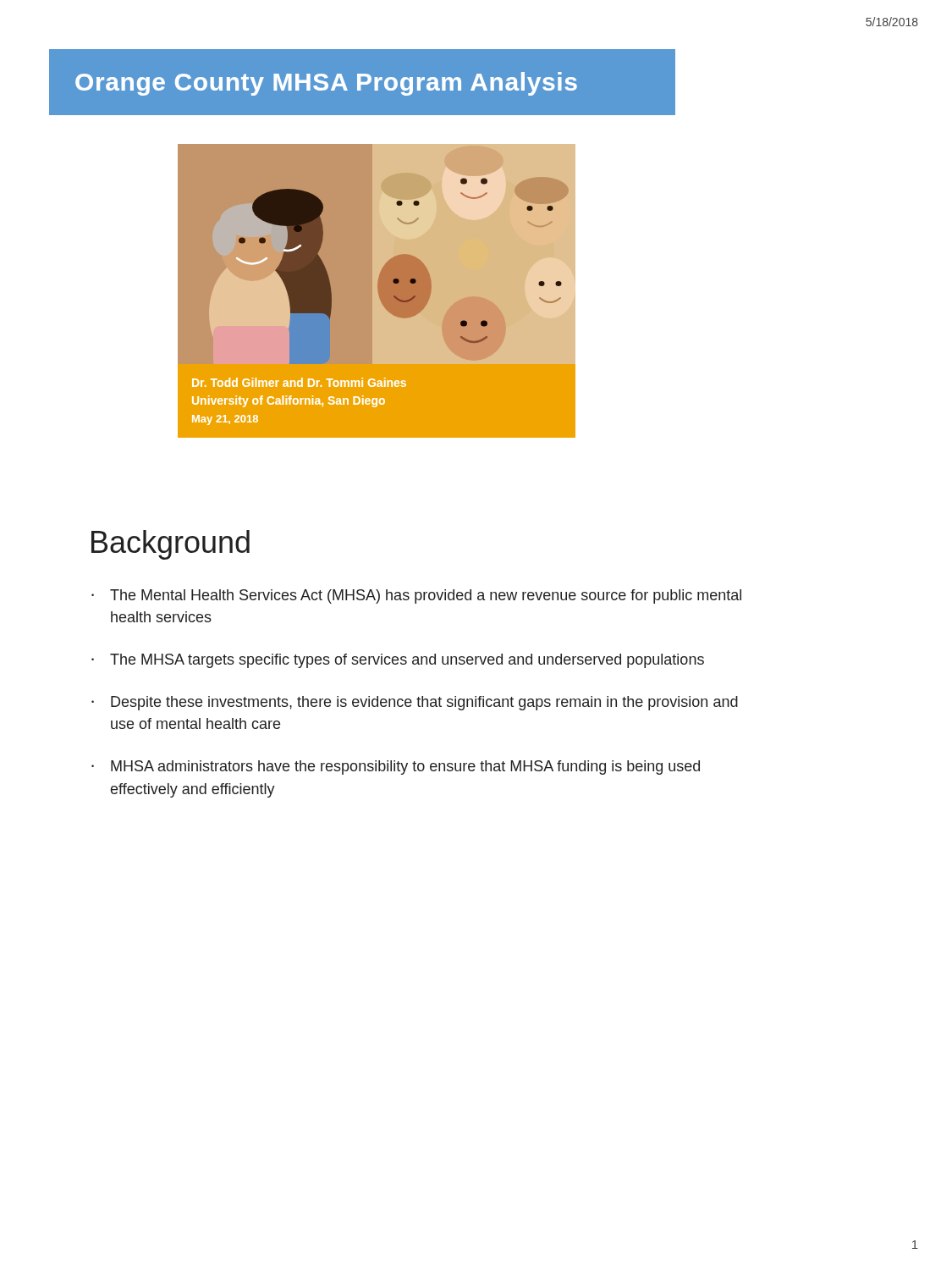
Task: Navigate to the passage starting "• The Mental Health Services Act (MHSA)"
Action: point(421,606)
